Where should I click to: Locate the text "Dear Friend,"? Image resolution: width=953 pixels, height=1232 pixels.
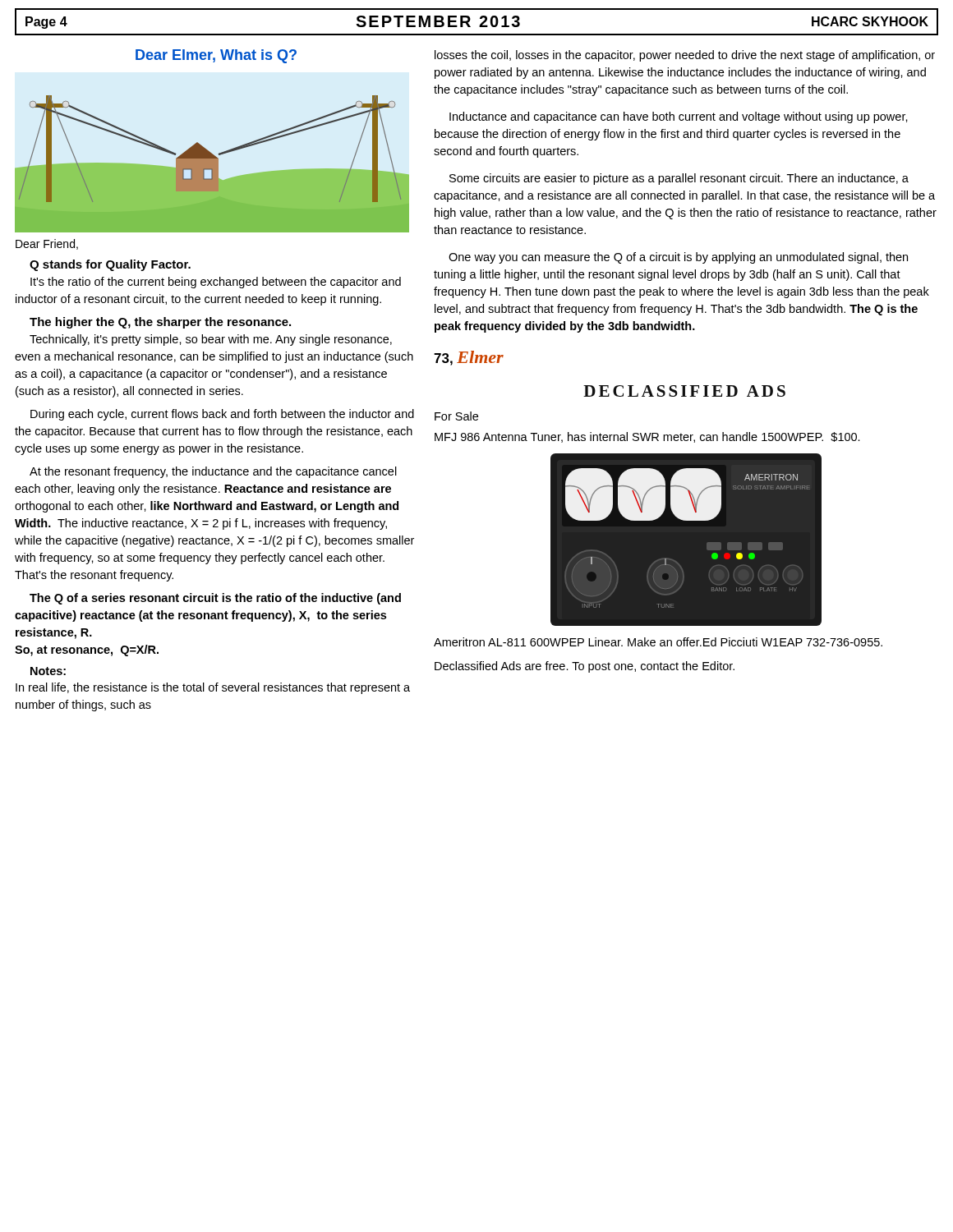47,244
